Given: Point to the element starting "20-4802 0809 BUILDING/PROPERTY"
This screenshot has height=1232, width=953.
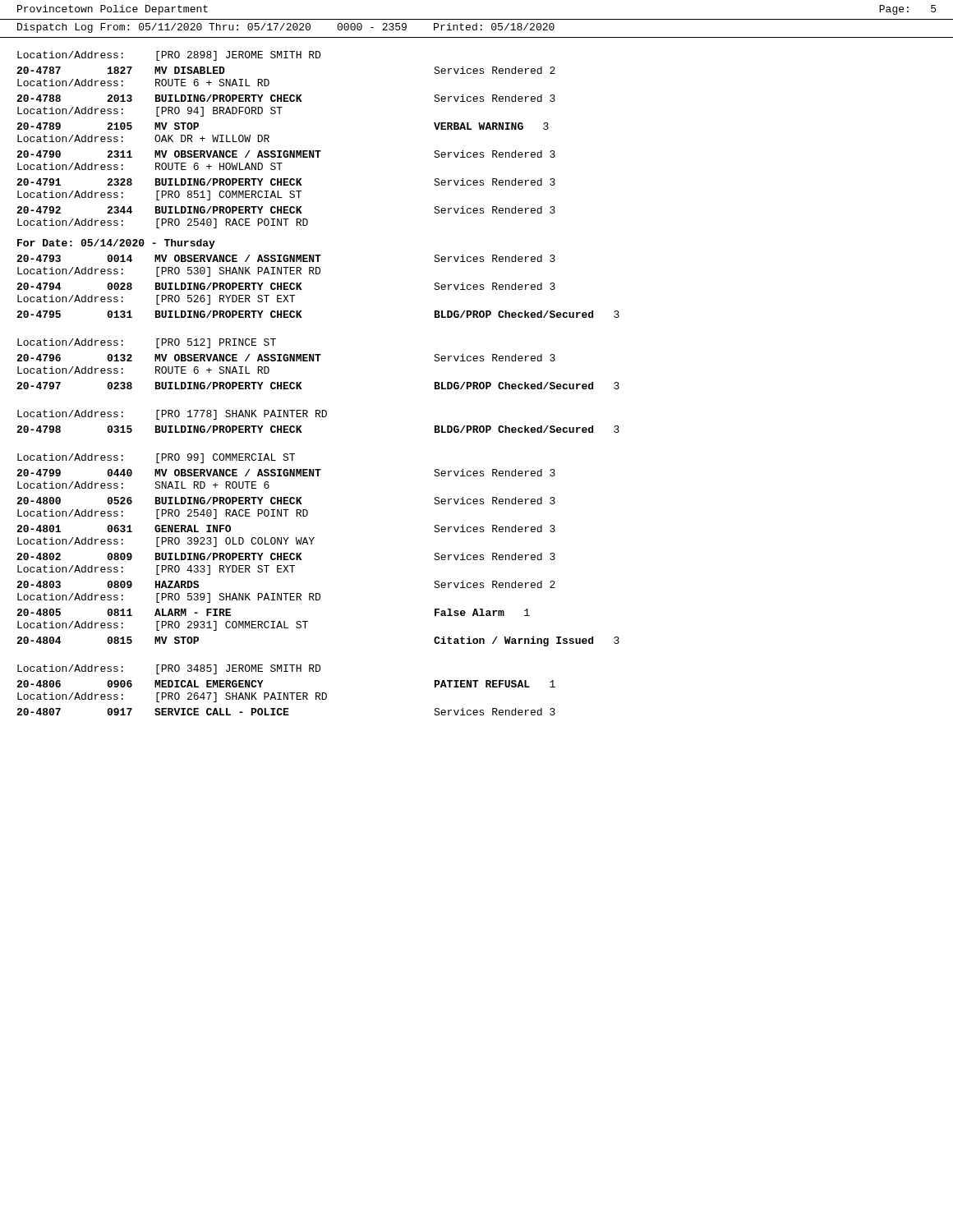Looking at the screenshot, I should click(x=476, y=563).
